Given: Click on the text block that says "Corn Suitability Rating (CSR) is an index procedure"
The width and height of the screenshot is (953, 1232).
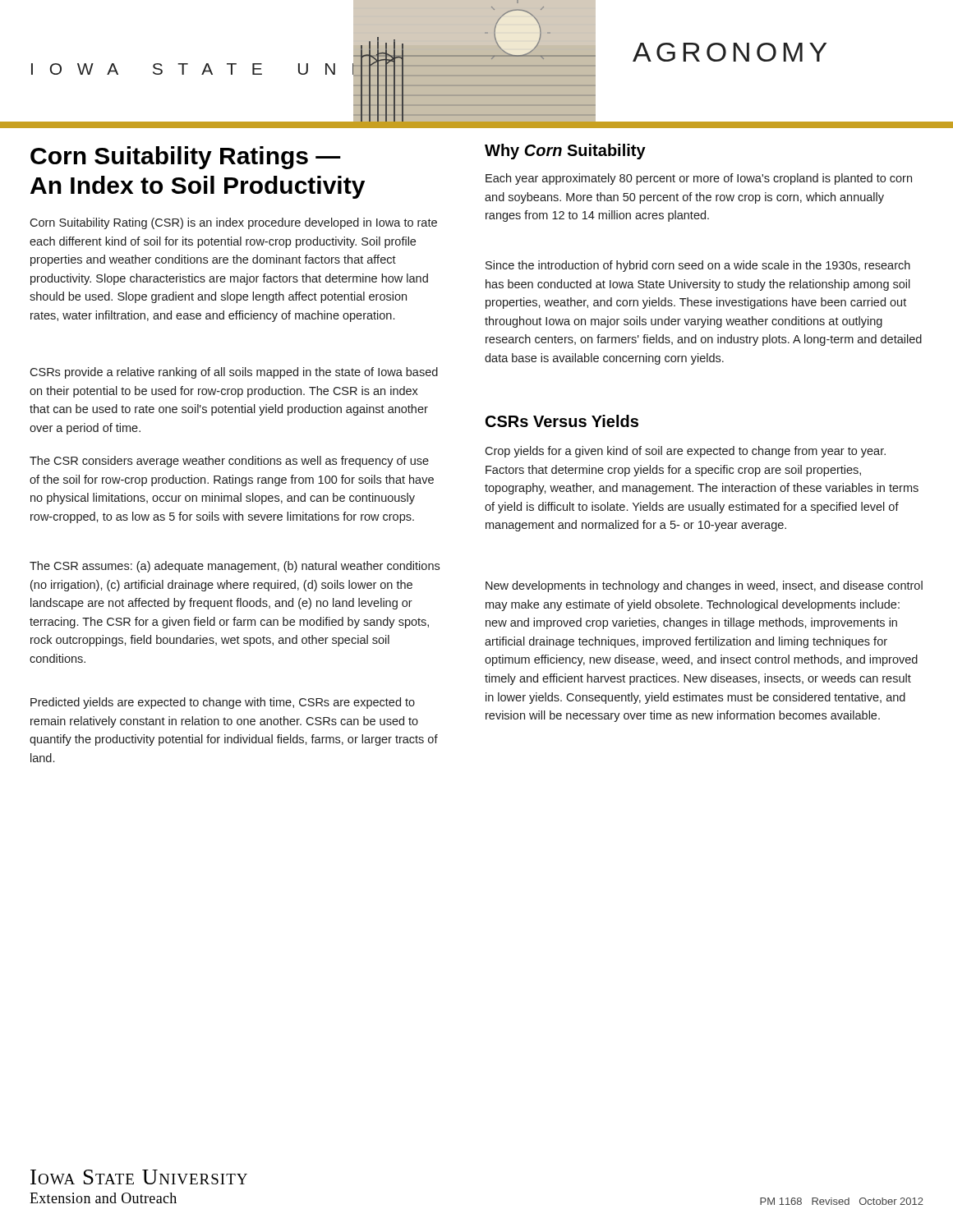Looking at the screenshot, I should (x=235, y=269).
